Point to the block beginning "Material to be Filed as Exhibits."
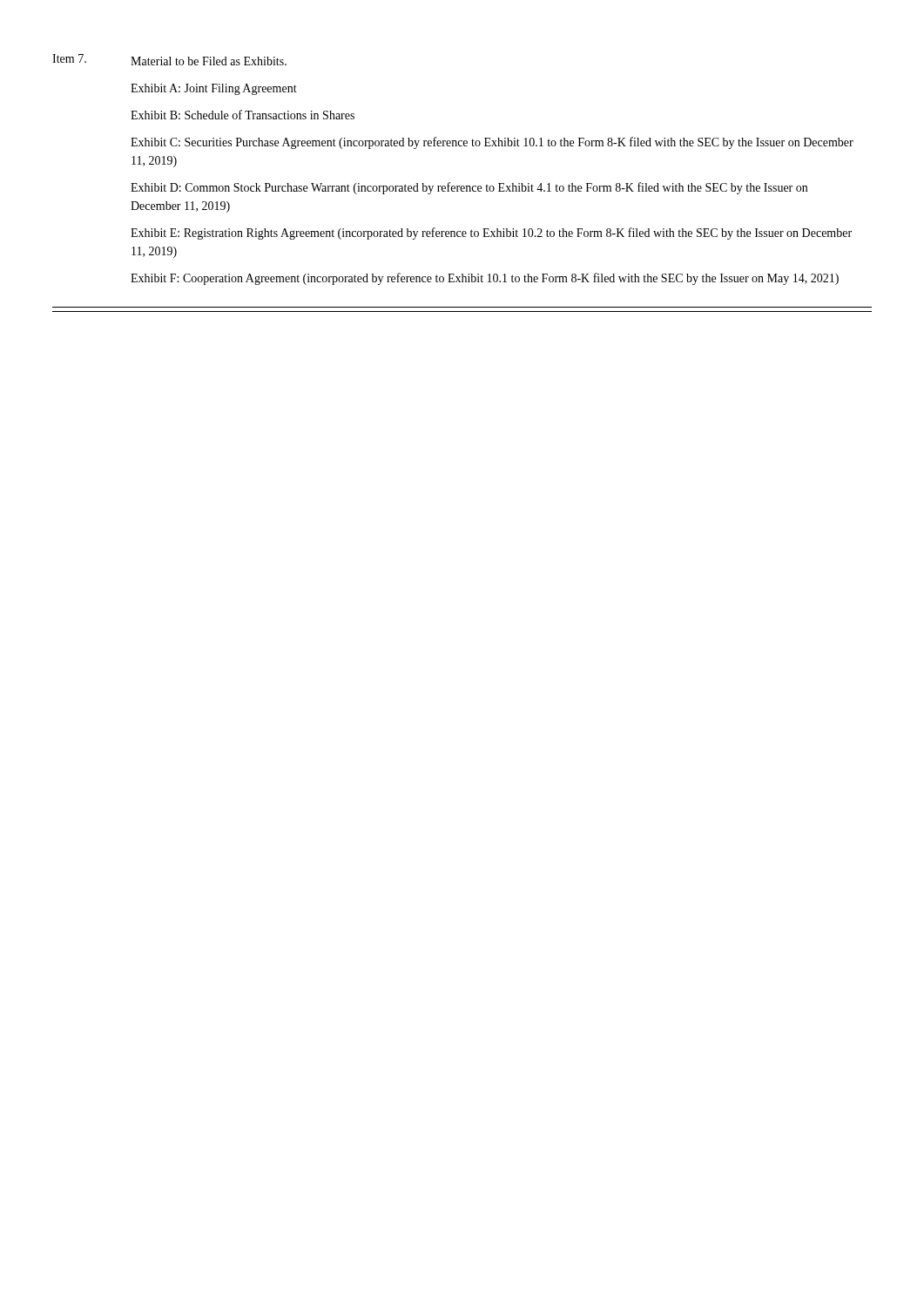 click(209, 61)
